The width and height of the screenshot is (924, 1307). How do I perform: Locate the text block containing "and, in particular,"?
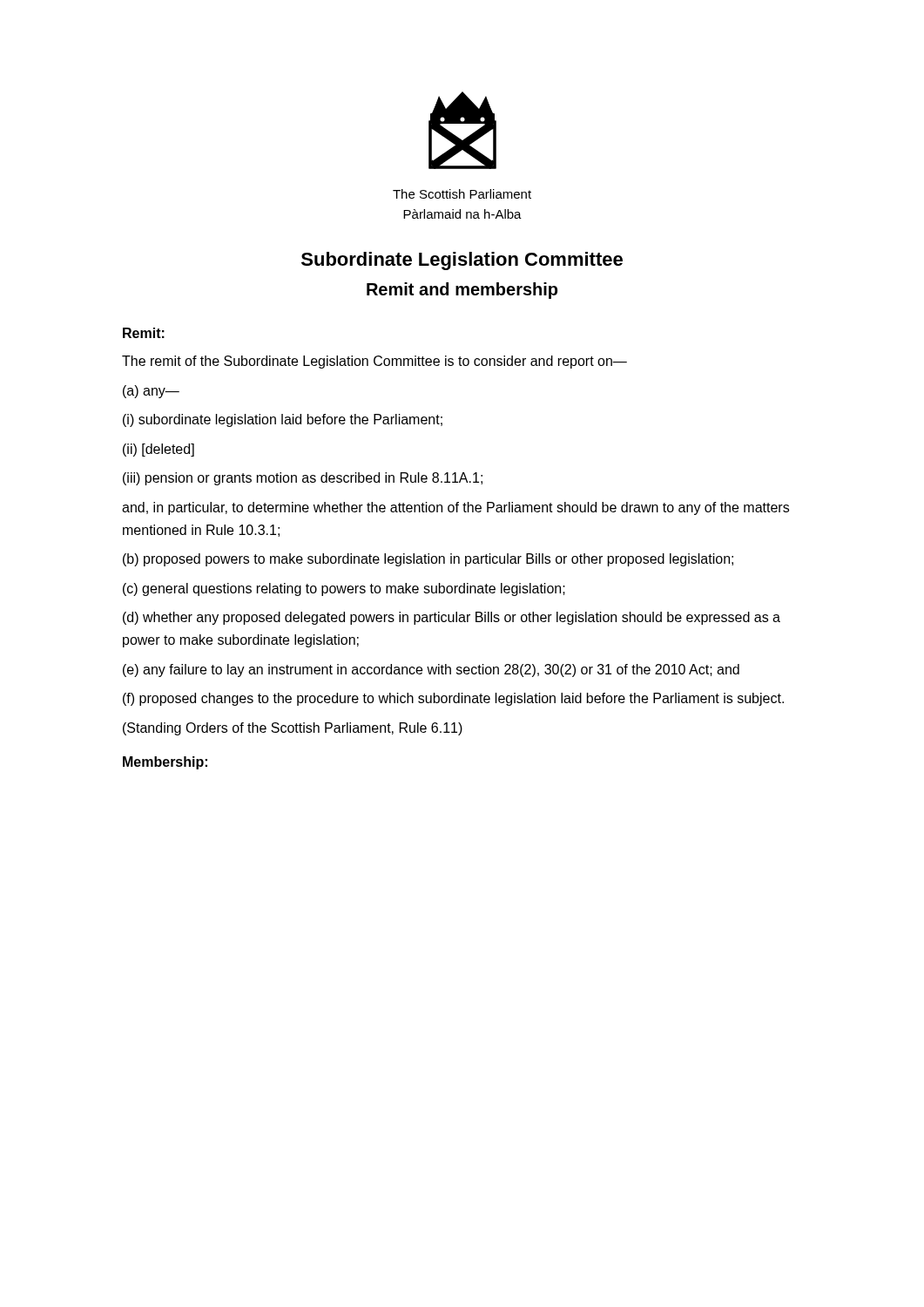point(456,519)
